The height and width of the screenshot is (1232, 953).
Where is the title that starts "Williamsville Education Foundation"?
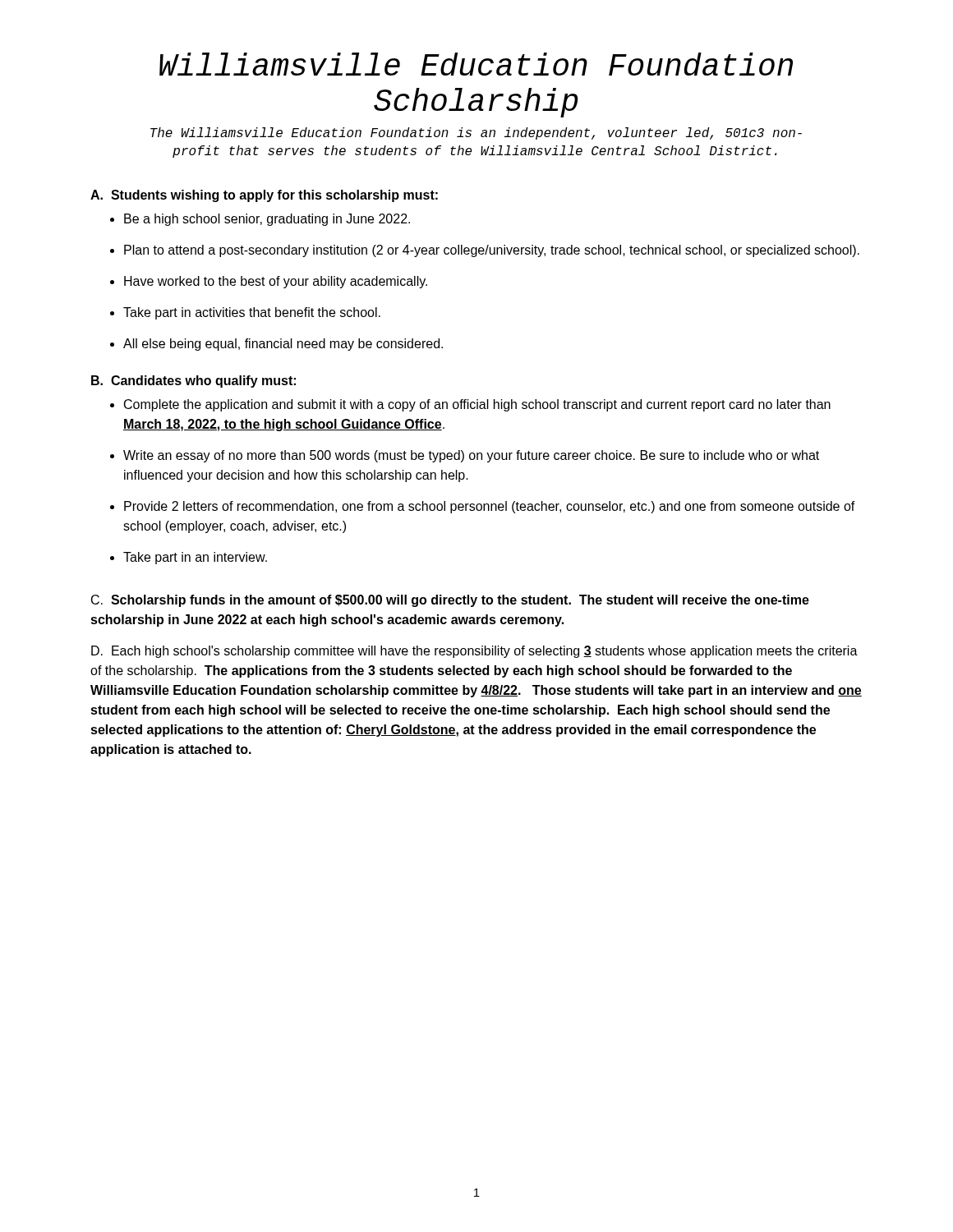coord(476,104)
